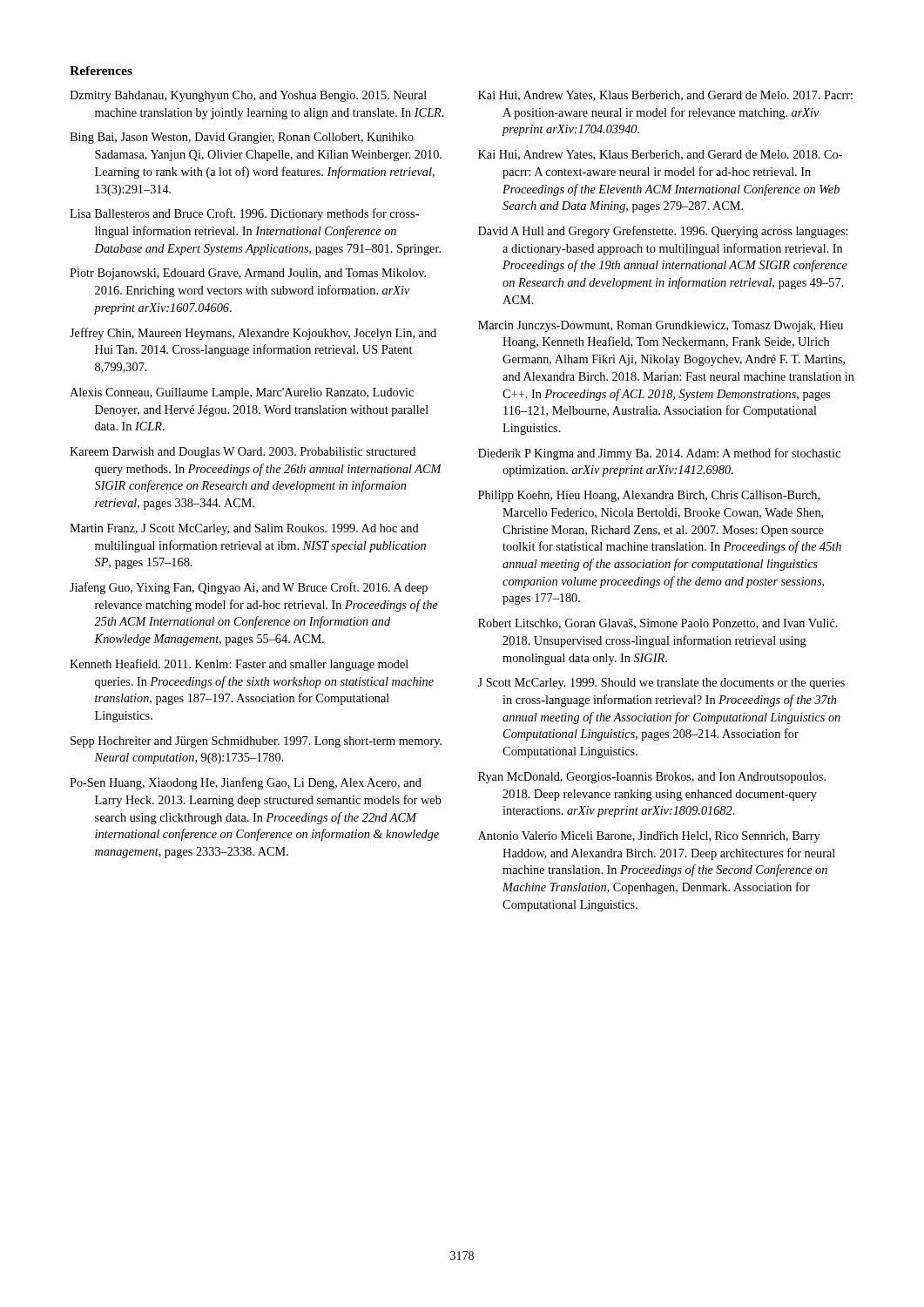
Task: Find the block on this page that starts "Jiafeng Guo, Yixing"
Action: coord(254,613)
